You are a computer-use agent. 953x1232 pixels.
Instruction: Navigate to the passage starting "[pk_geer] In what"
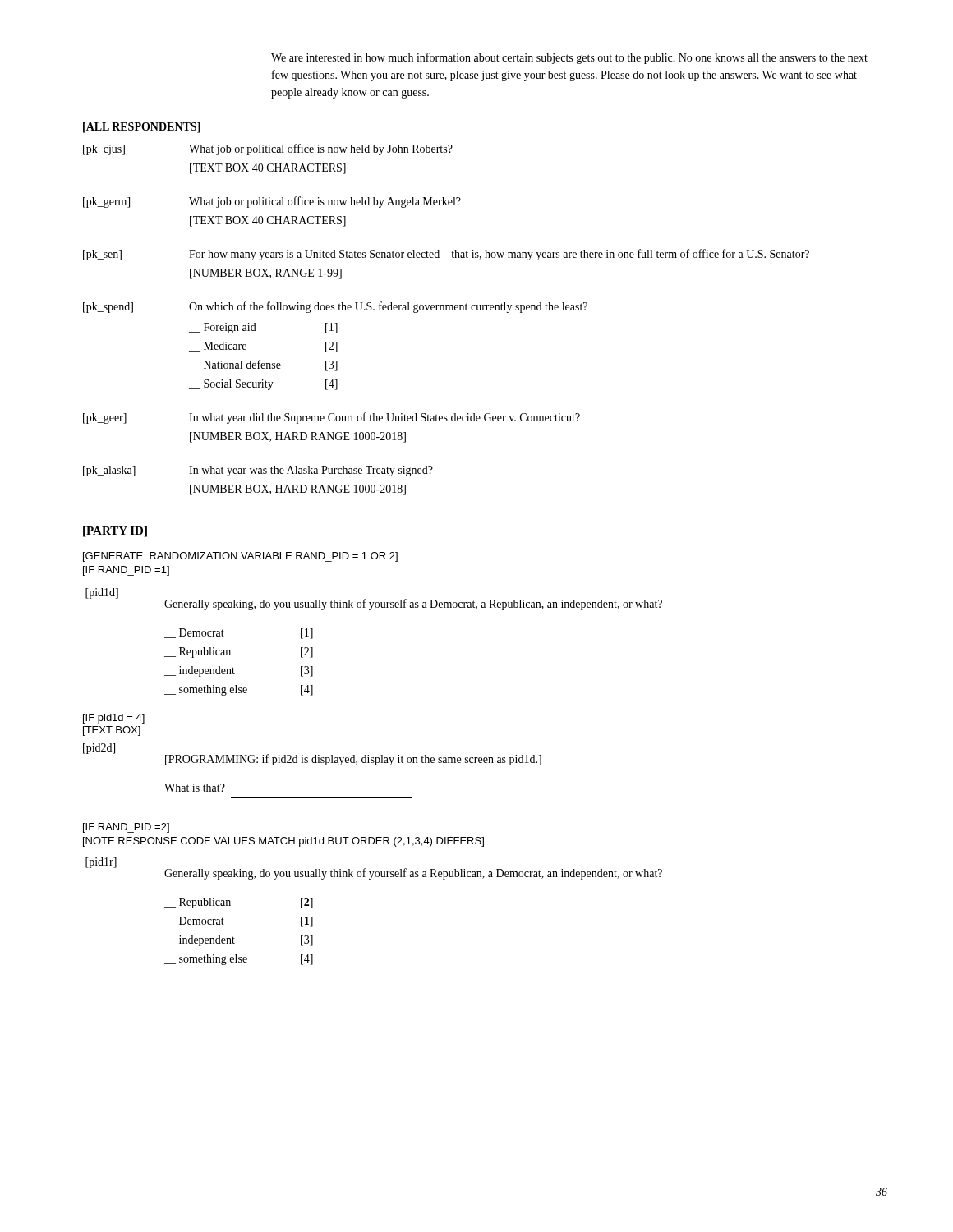coord(485,428)
